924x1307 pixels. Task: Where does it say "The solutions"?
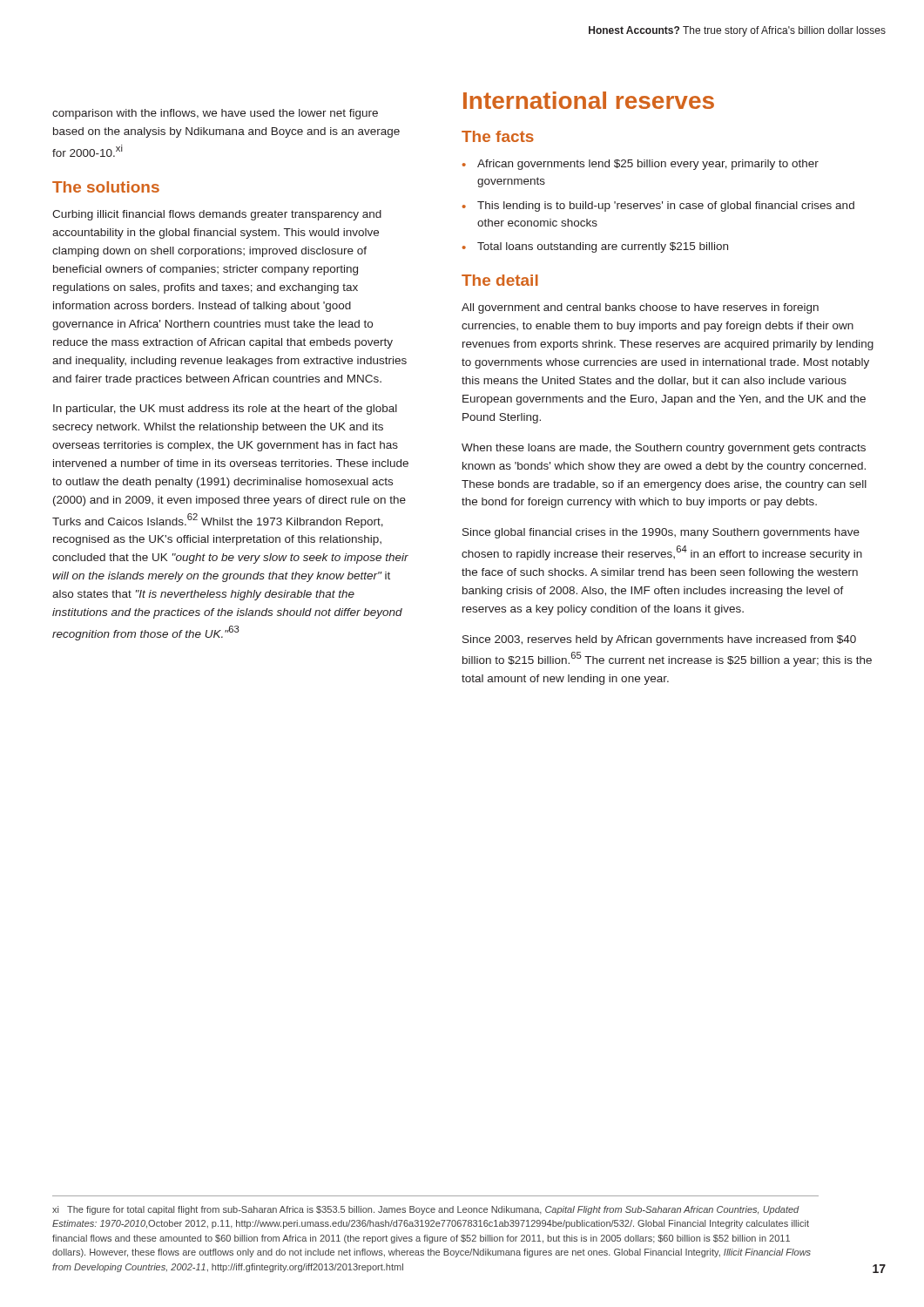[x=106, y=187]
